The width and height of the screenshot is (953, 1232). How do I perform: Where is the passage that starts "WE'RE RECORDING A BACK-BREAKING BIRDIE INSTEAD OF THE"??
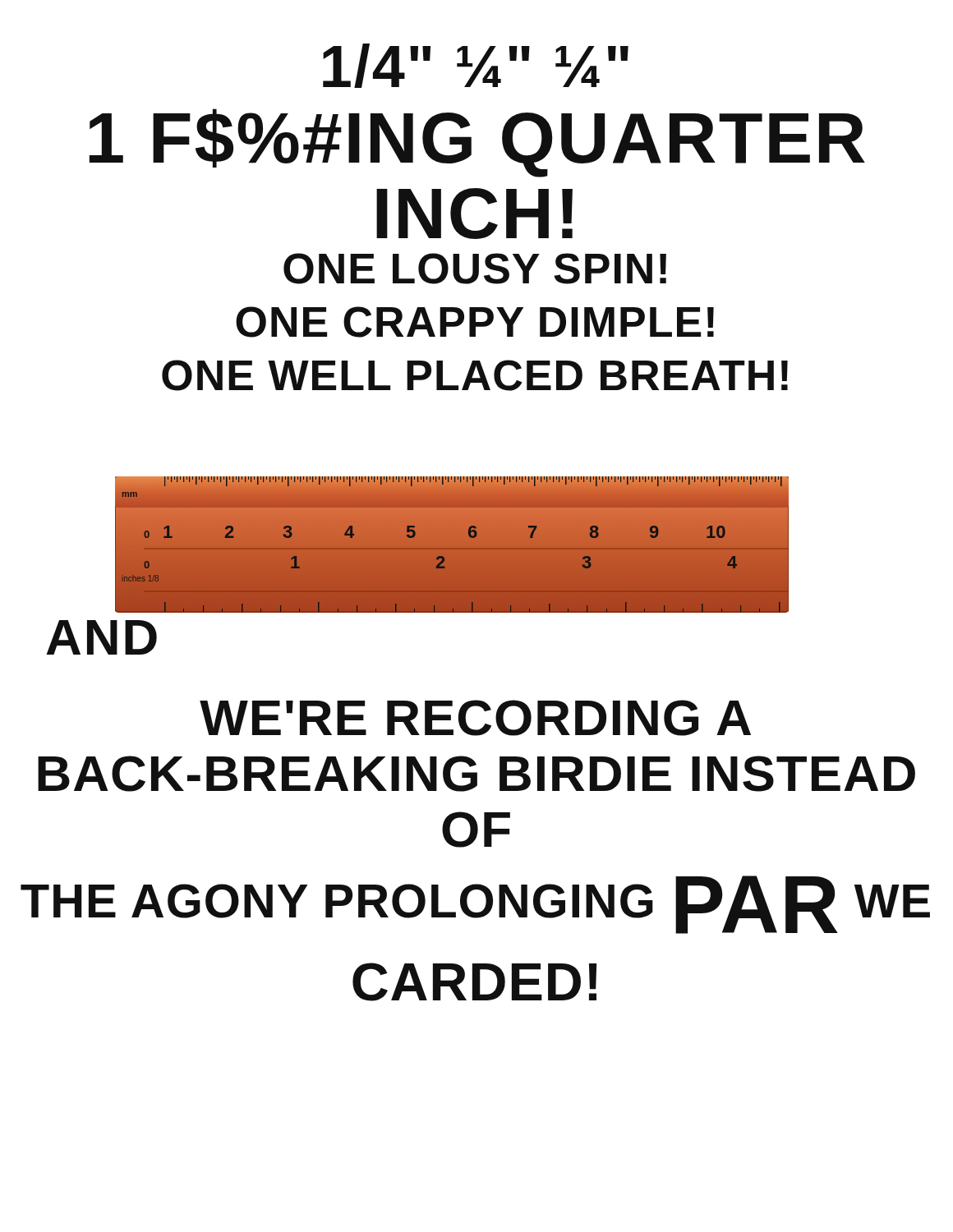[x=476, y=851]
